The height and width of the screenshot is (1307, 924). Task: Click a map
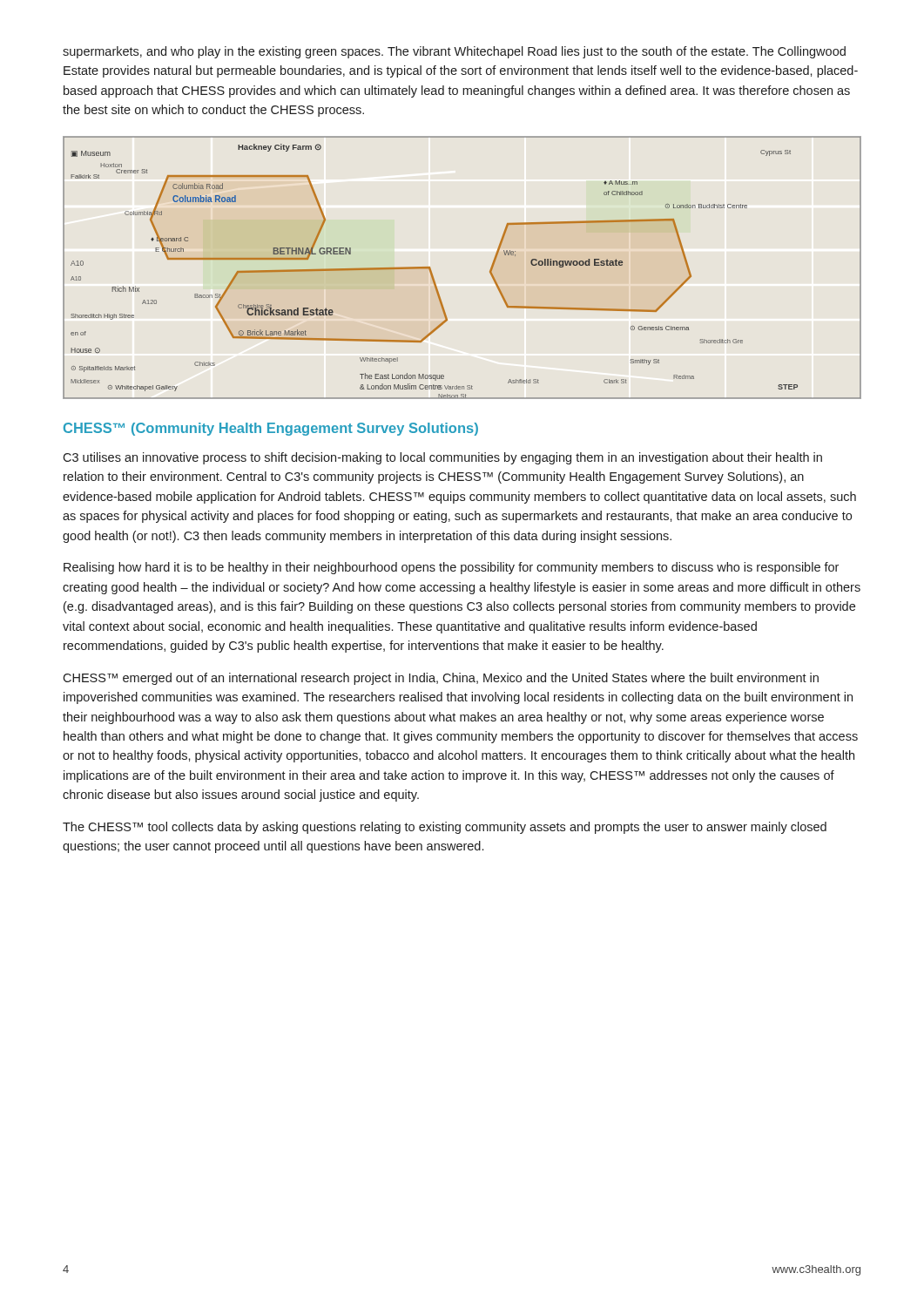[462, 267]
